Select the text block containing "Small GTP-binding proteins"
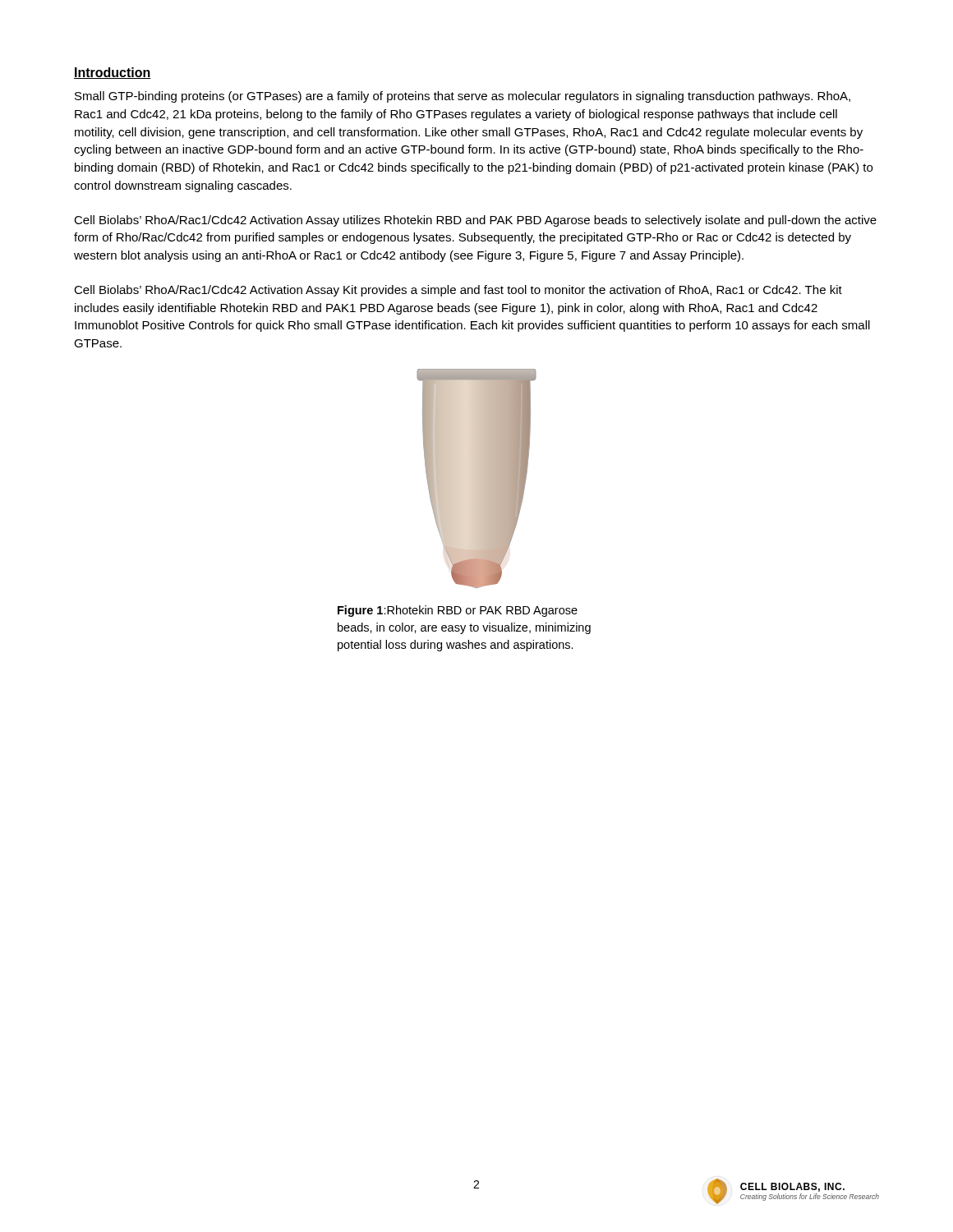953x1232 pixels. (x=474, y=140)
